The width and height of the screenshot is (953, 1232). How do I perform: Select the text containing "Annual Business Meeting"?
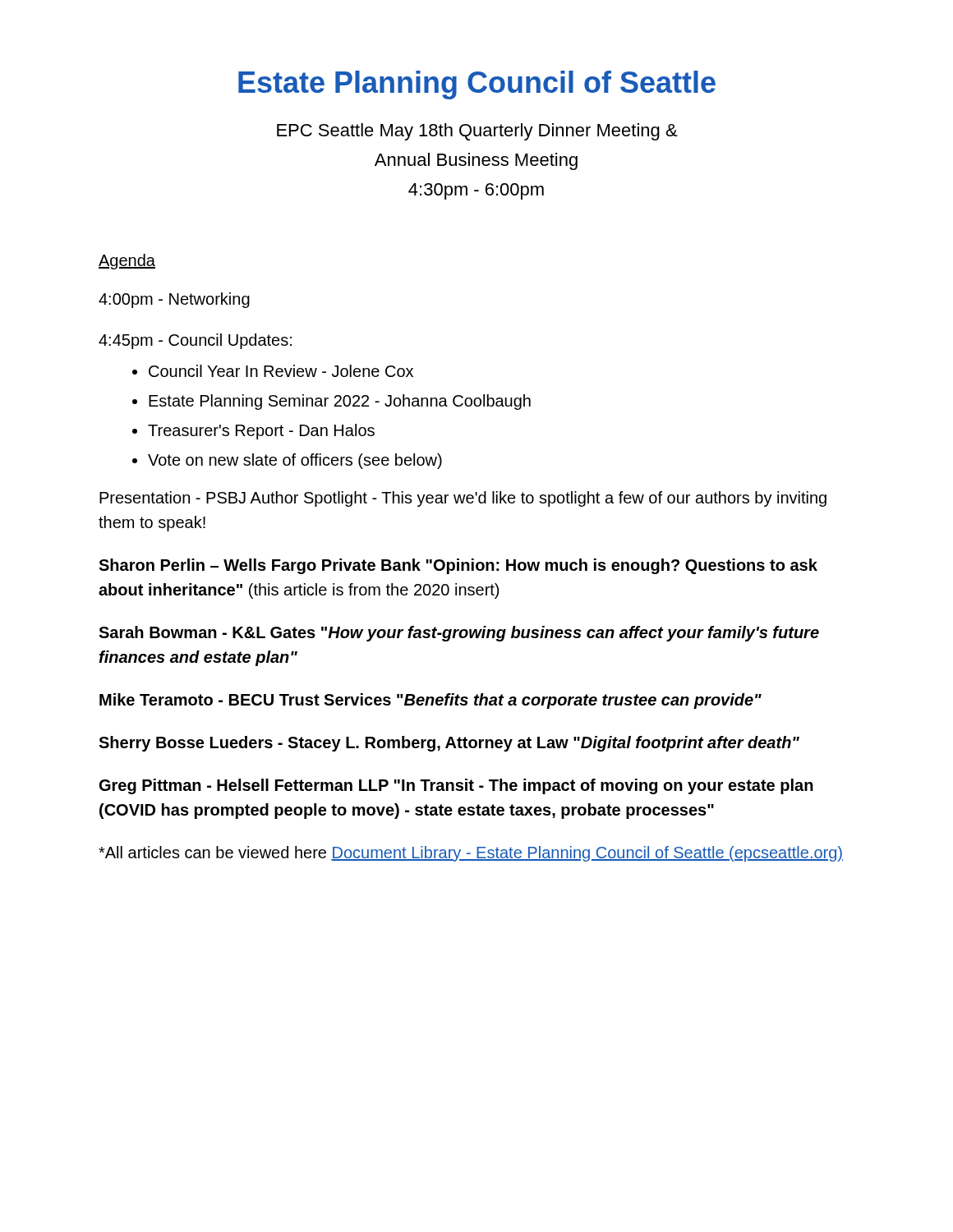pyautogui.click(x=476, y=160)
